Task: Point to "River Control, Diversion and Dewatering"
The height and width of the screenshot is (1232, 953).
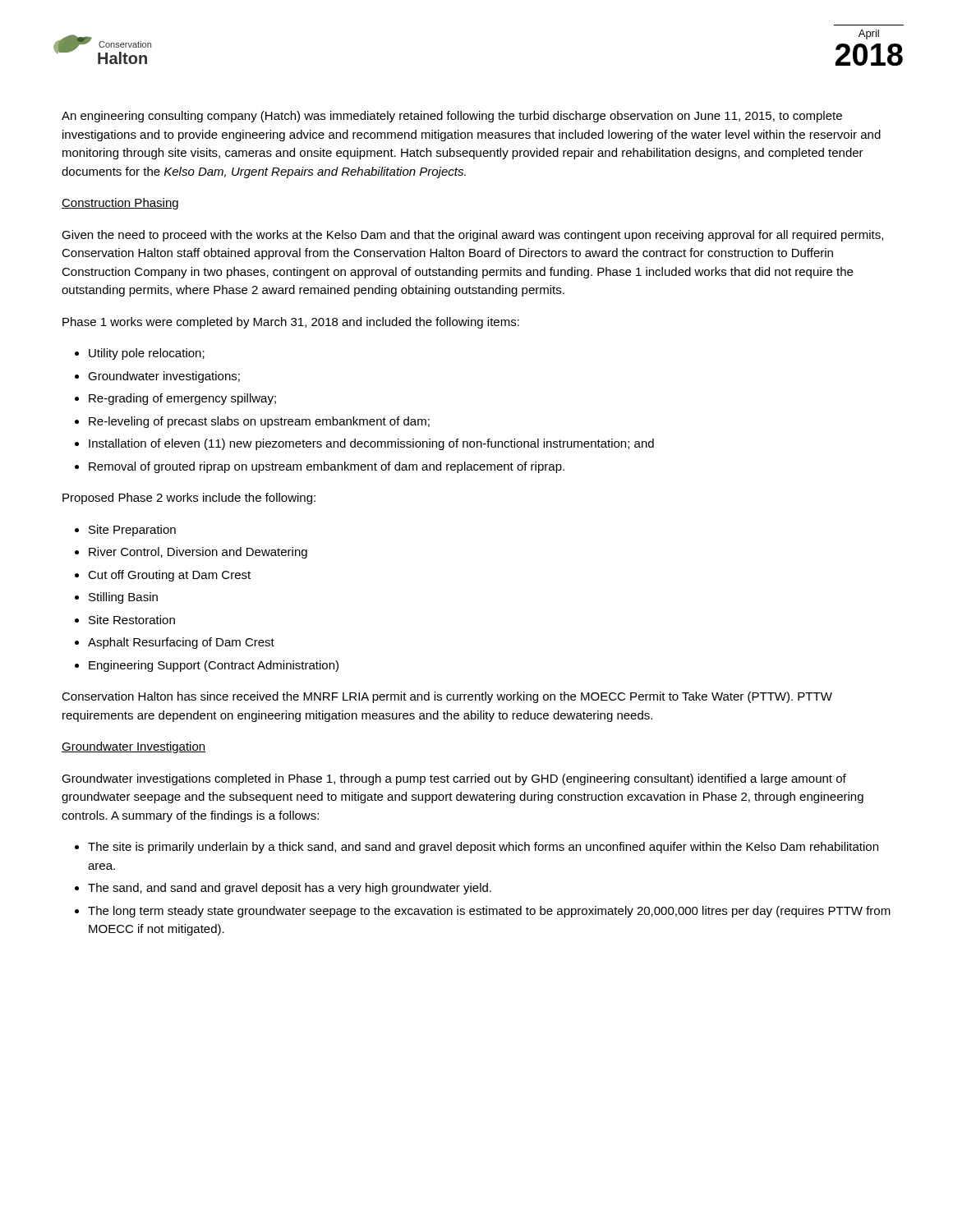Action: point(198,553)
